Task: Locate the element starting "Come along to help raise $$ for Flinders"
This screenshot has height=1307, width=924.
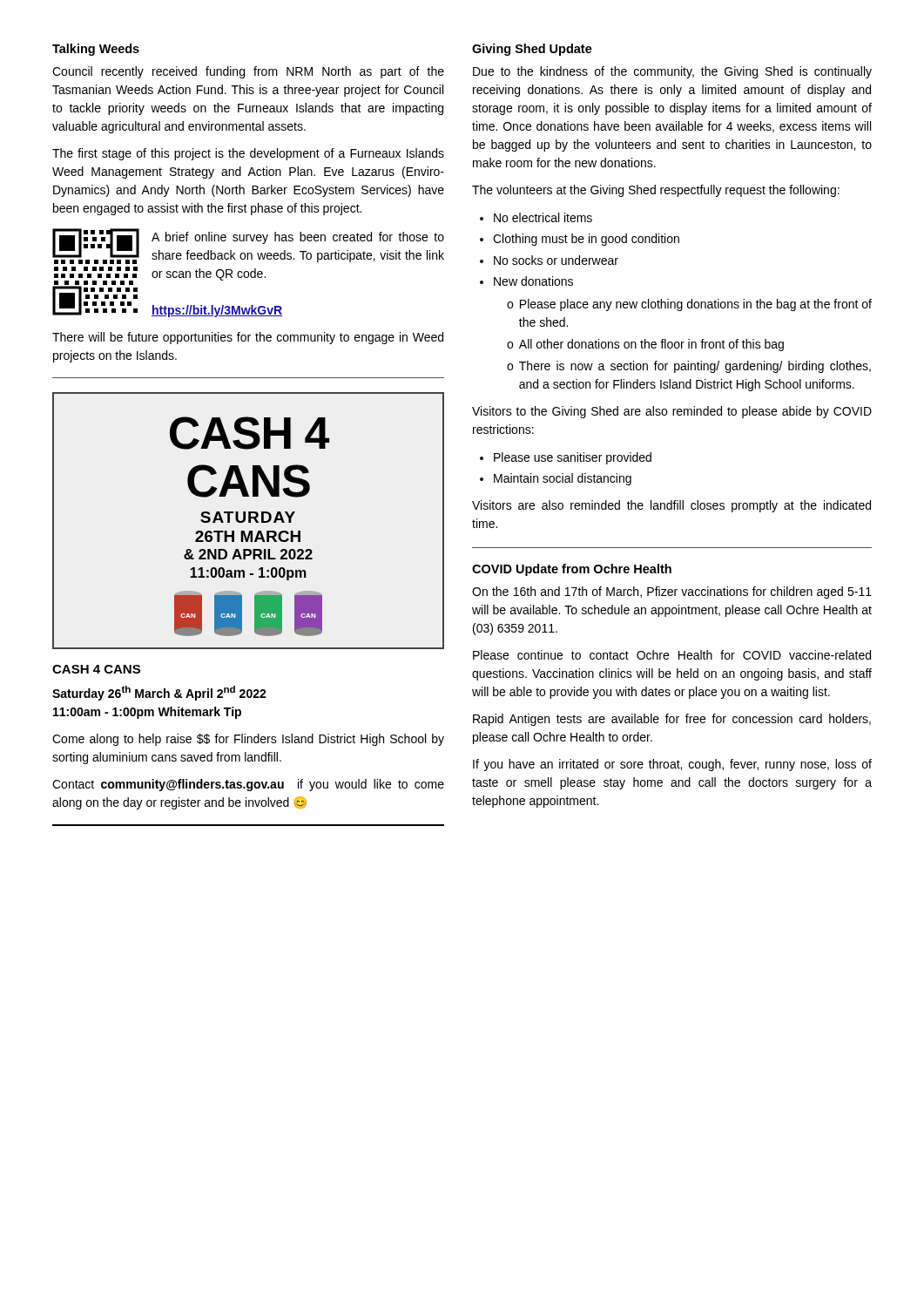Action: [x=248, y=748]
